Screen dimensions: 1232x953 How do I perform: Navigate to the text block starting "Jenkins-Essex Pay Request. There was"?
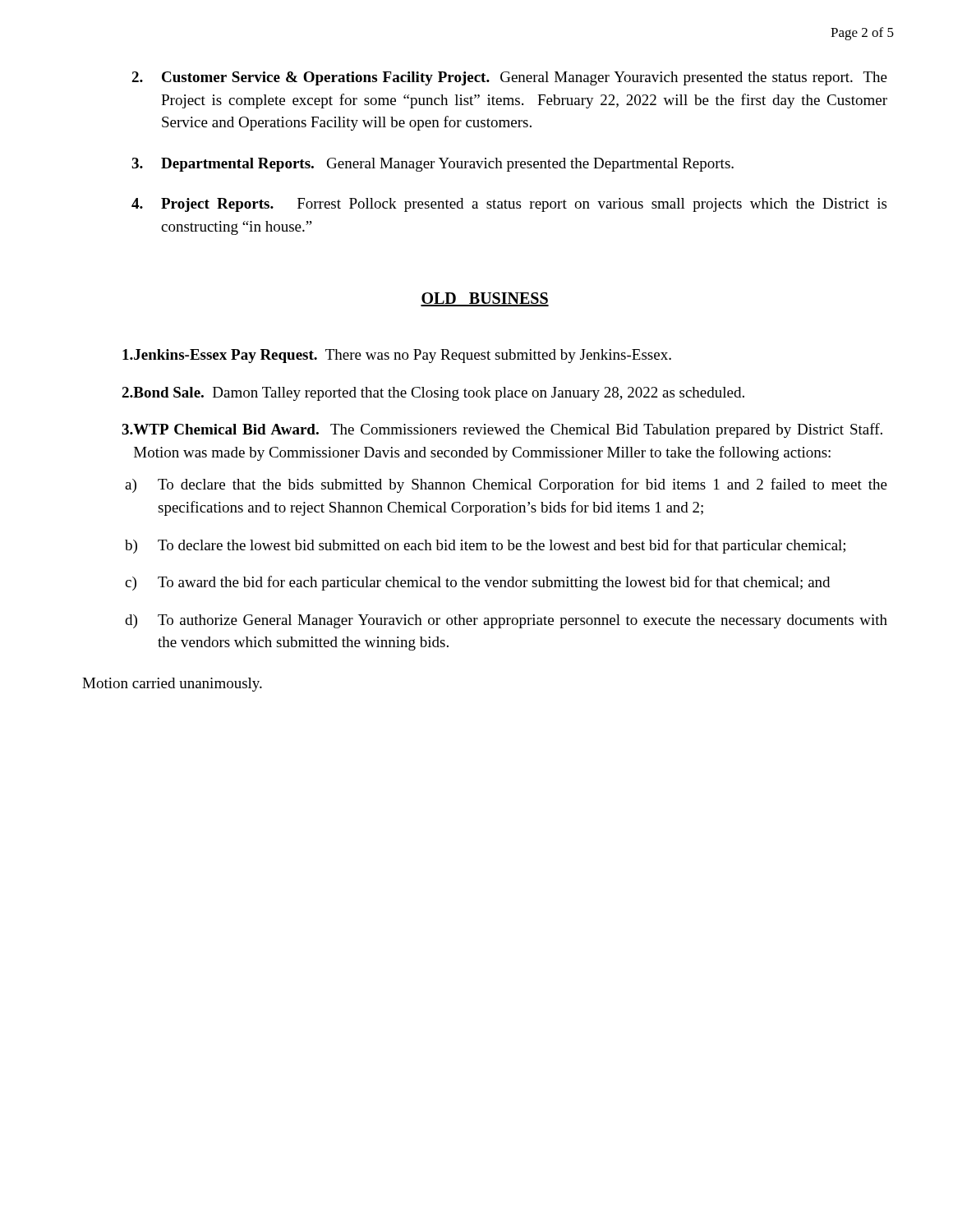point(485,355)
